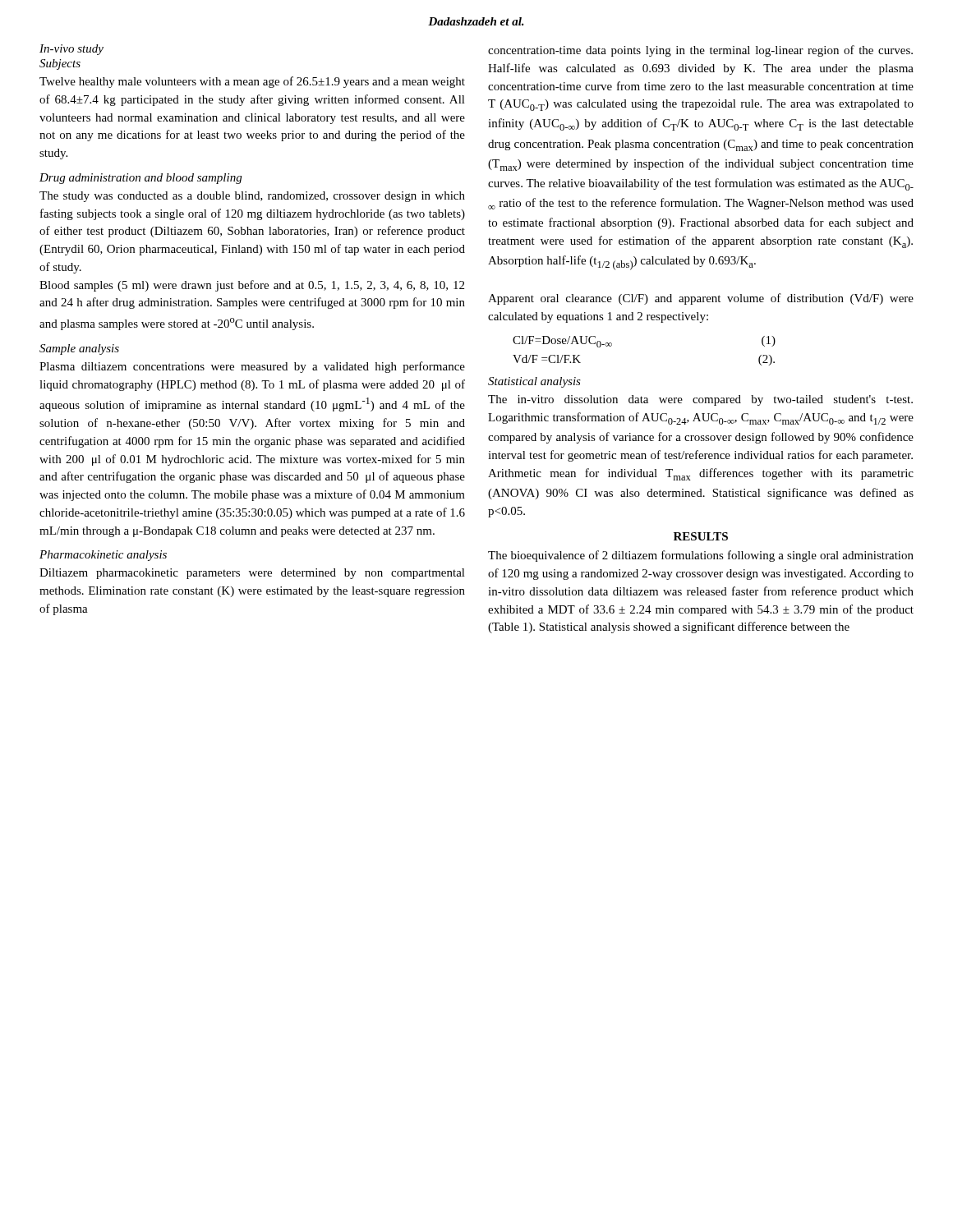Viewport: 953px width, 1232px height.
Task: Click where it says "In-vivo study"
Action: (x=71, y=48)
